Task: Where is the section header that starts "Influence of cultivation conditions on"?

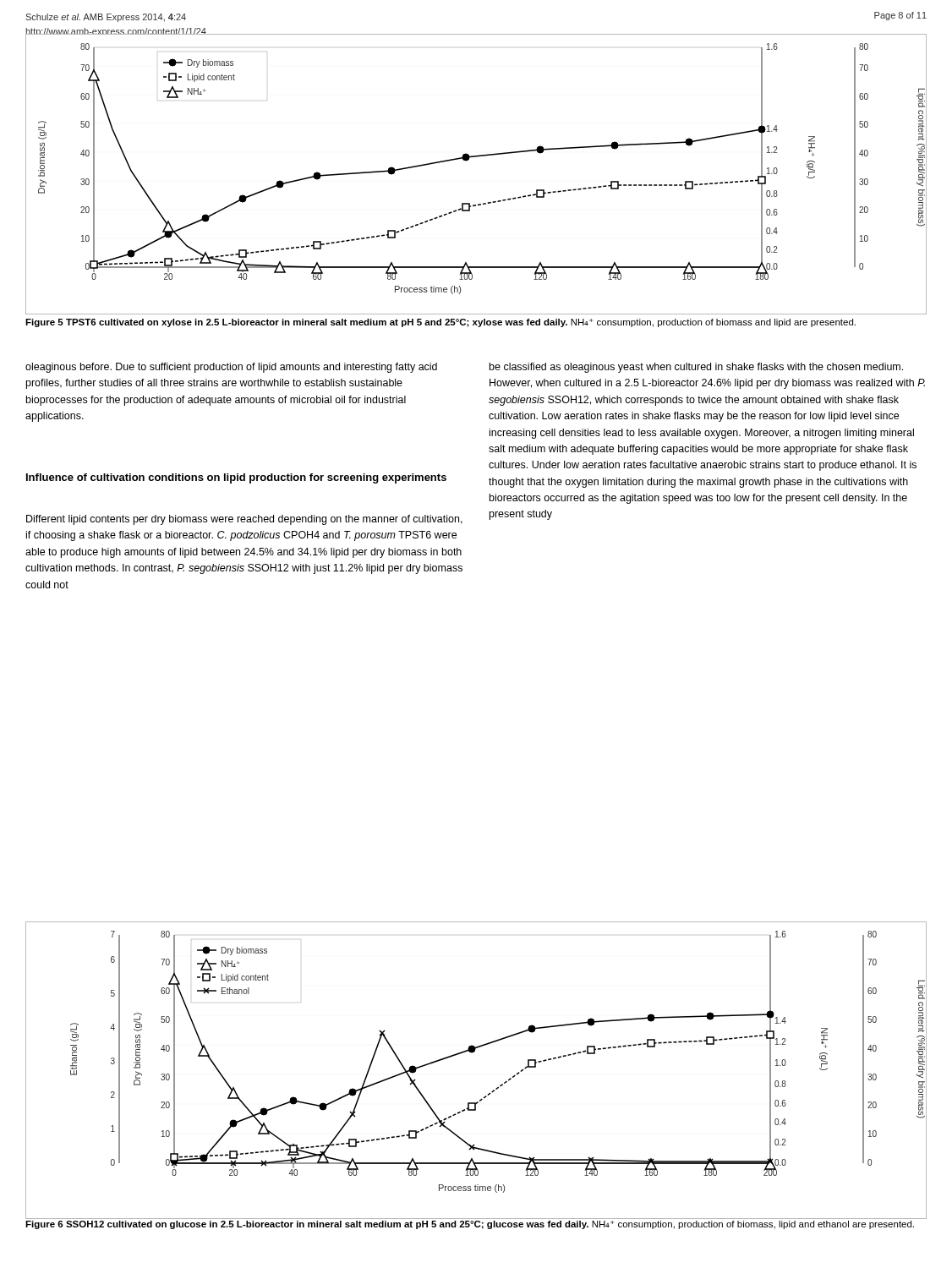Action: pos(236,477)
